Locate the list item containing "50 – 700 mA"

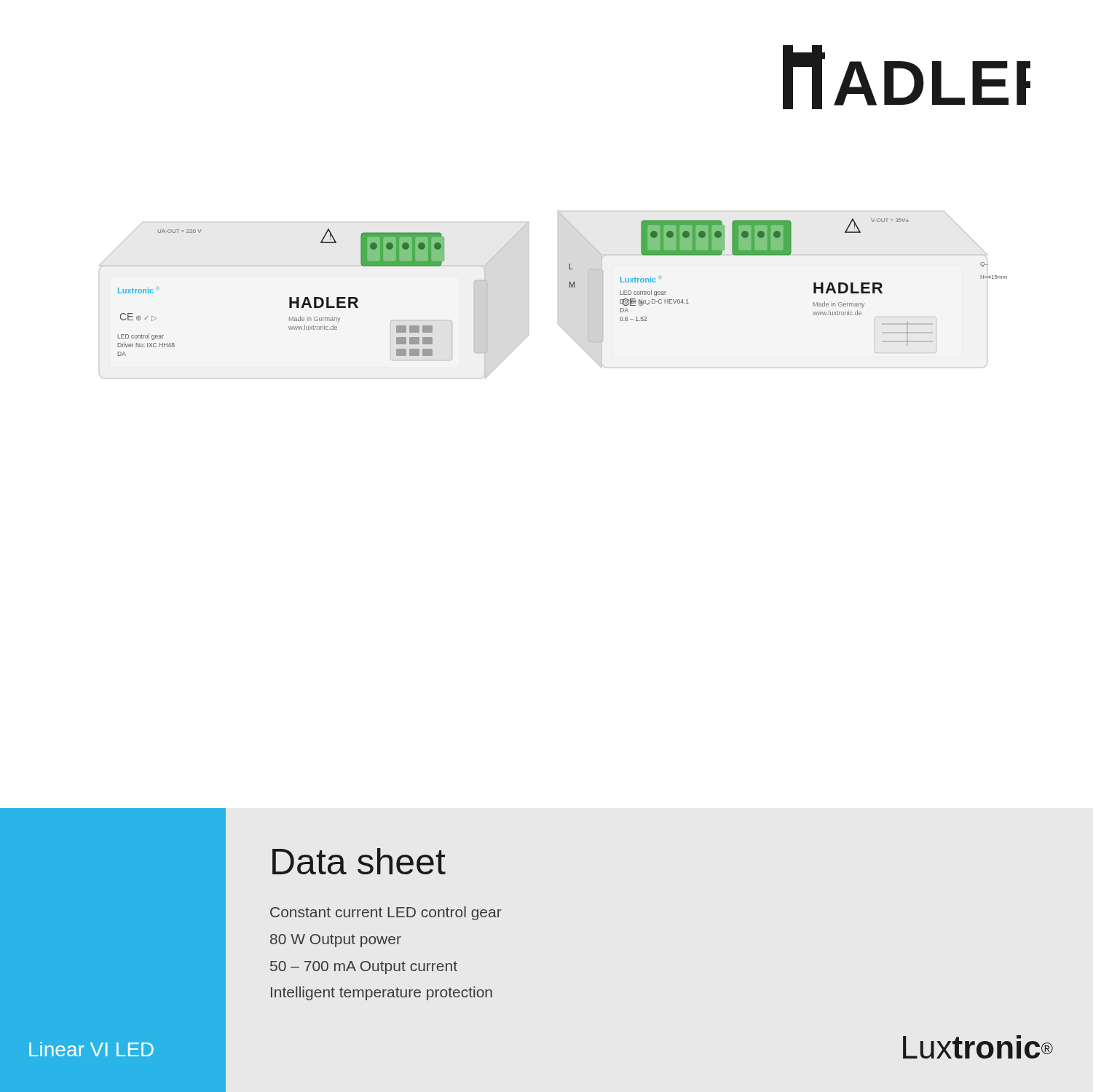[x=363, y=965]
